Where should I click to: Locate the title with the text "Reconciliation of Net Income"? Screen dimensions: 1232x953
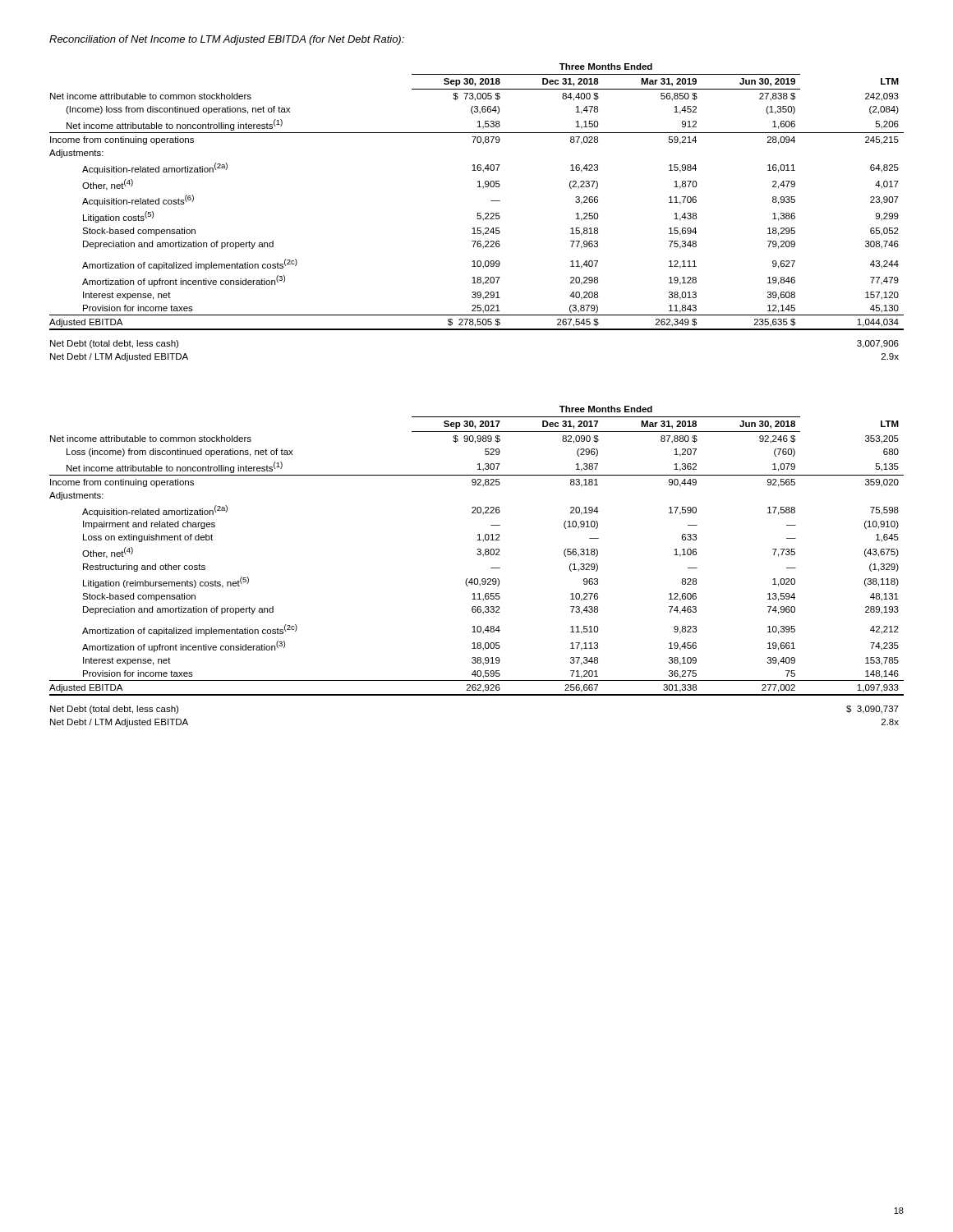tap(227, 39)
